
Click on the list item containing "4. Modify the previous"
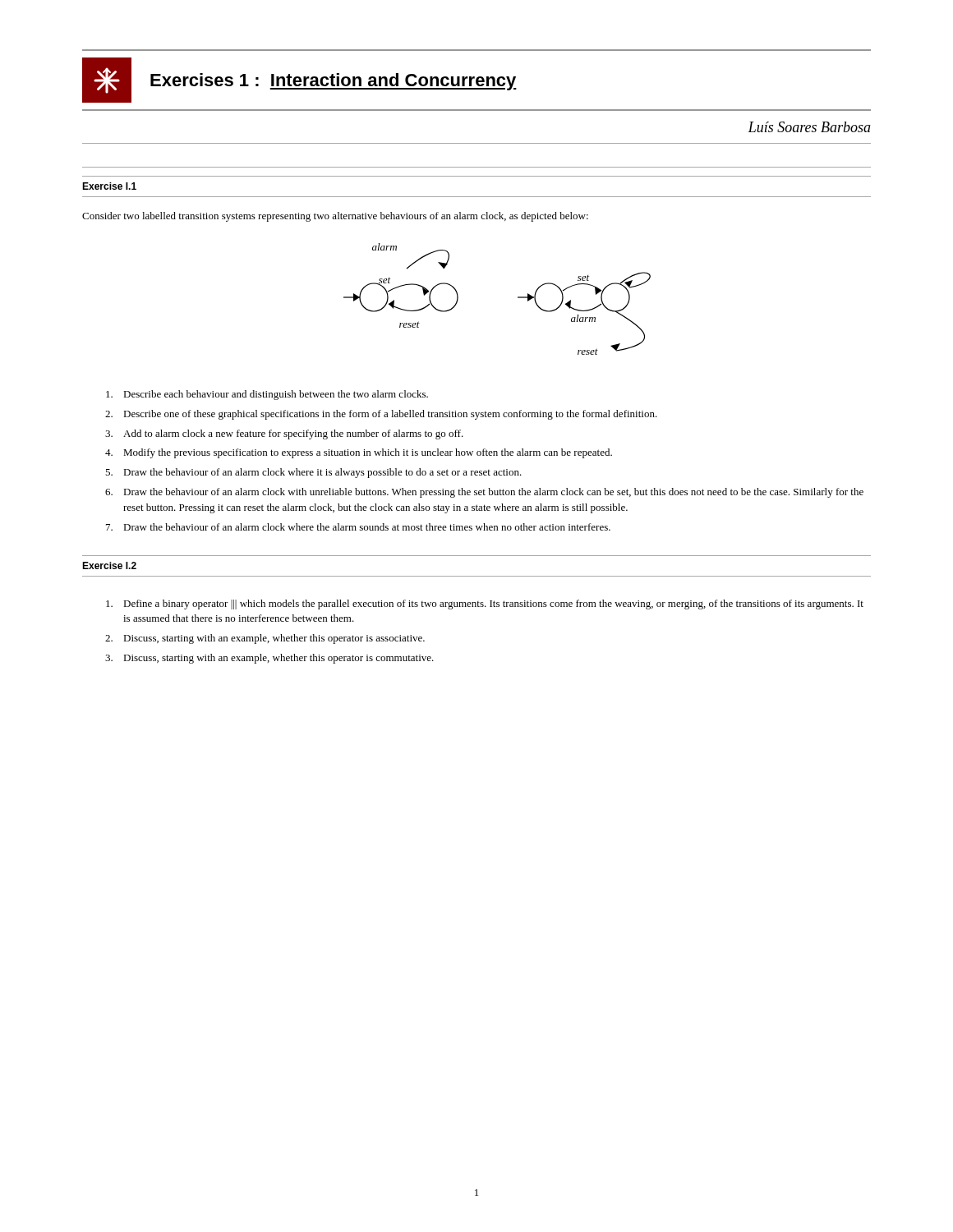(x=488, y=453)
